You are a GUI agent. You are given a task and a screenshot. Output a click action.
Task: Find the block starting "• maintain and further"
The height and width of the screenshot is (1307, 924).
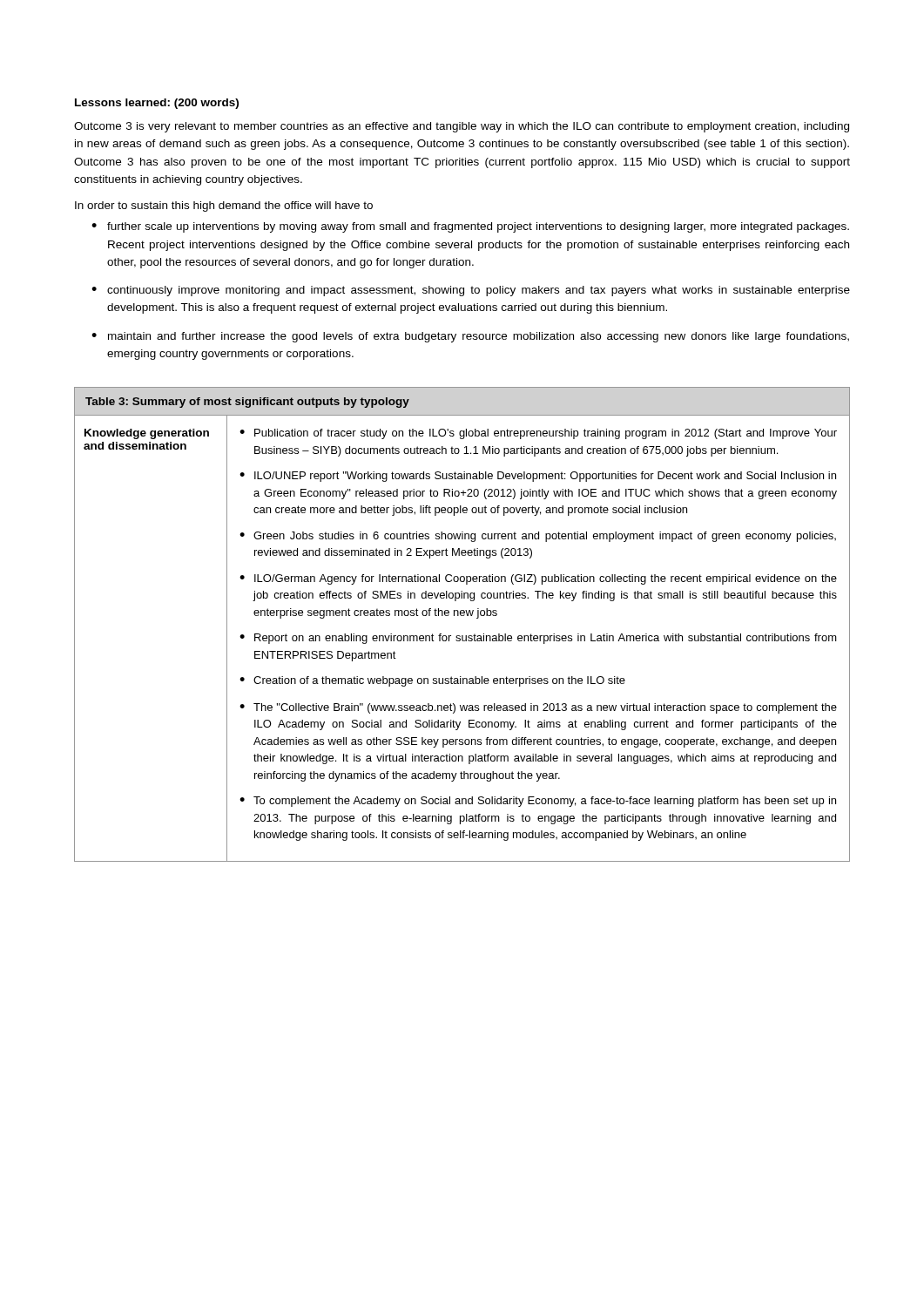click(x=471, y=345)
